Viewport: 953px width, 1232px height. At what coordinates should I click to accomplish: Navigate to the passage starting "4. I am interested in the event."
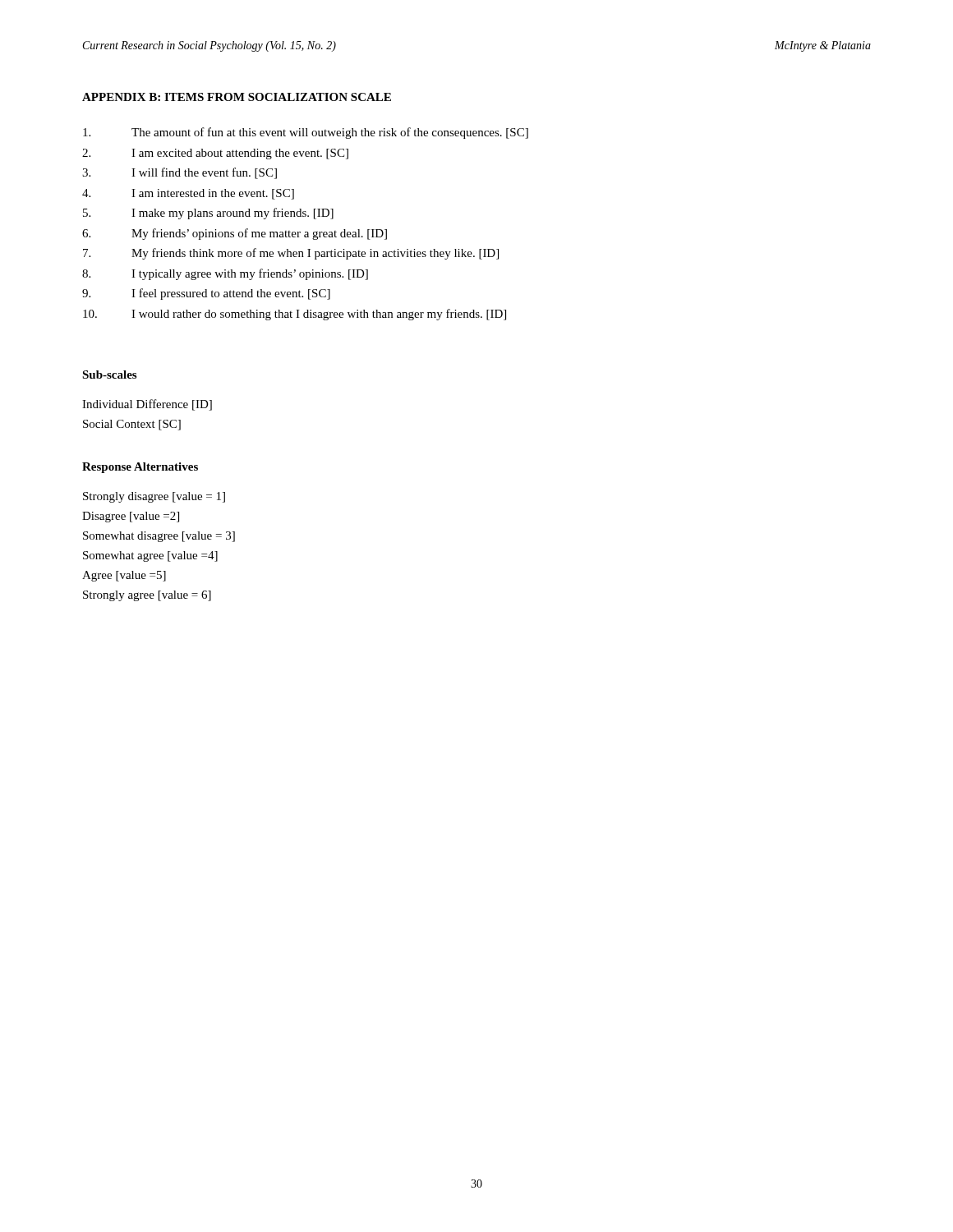188,194
